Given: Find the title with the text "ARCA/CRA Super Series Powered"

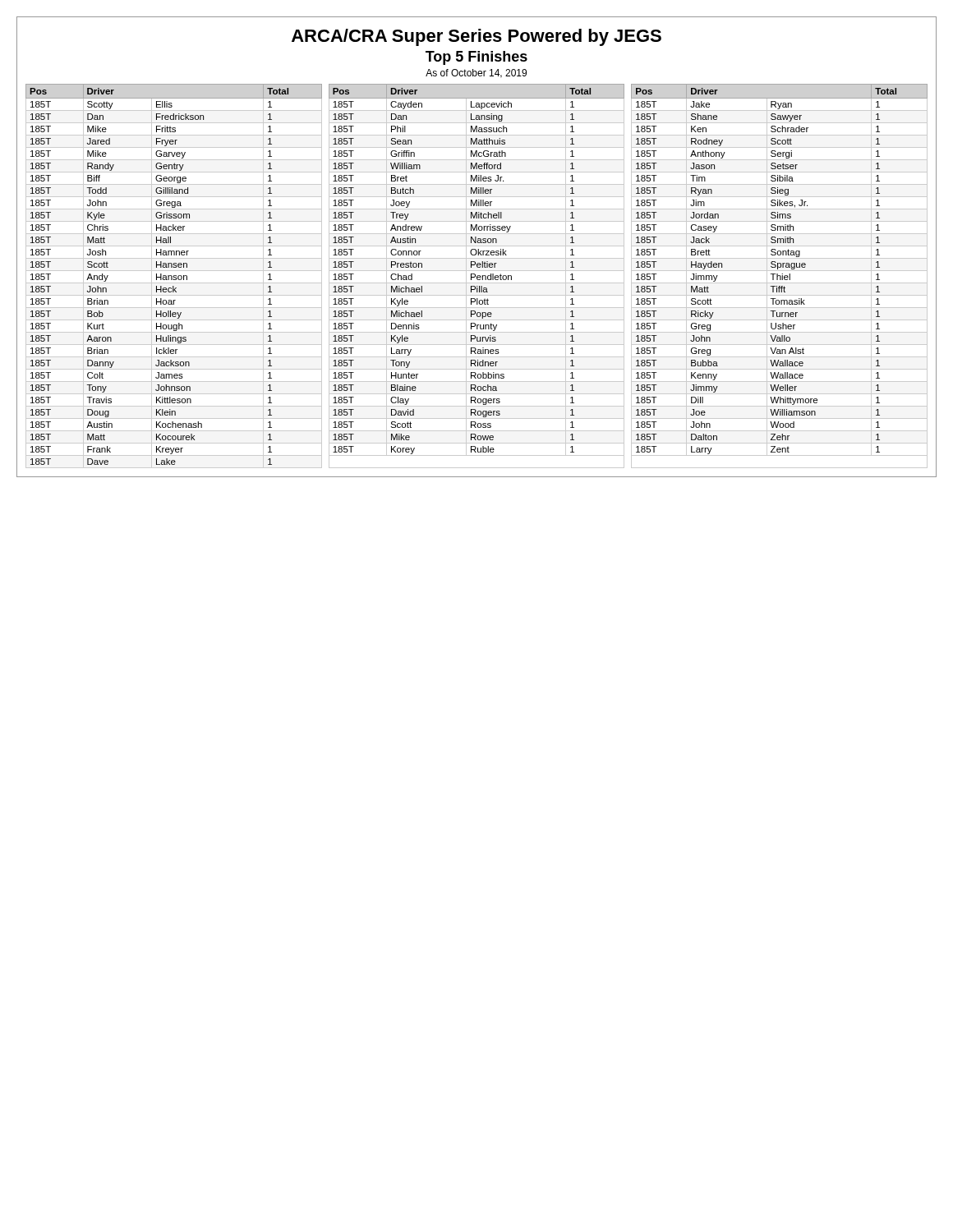Looking at the screenshot, I should [x=476, y=36].
